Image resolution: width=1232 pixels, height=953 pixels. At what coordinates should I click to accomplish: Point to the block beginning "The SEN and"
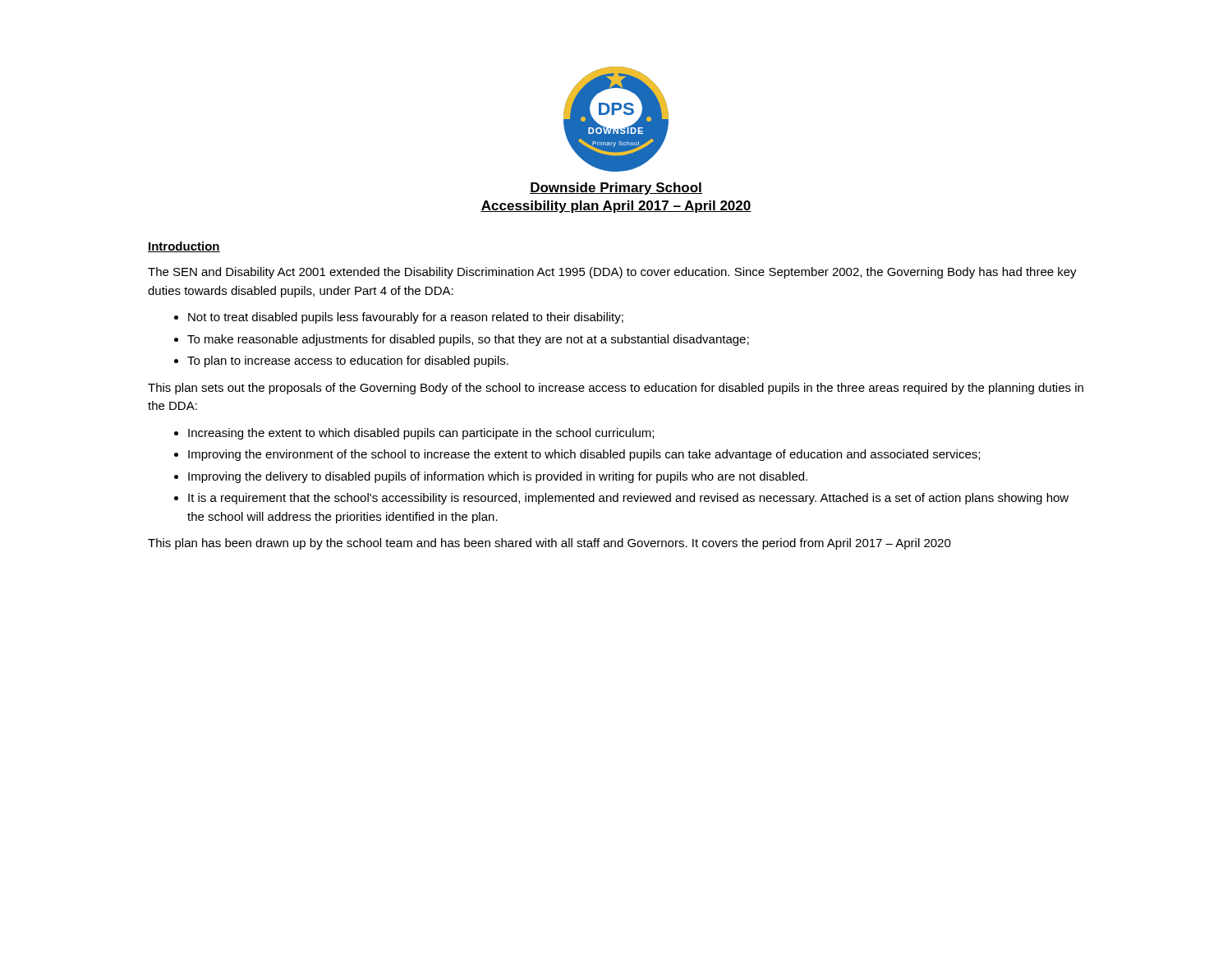tap(612, 281)
